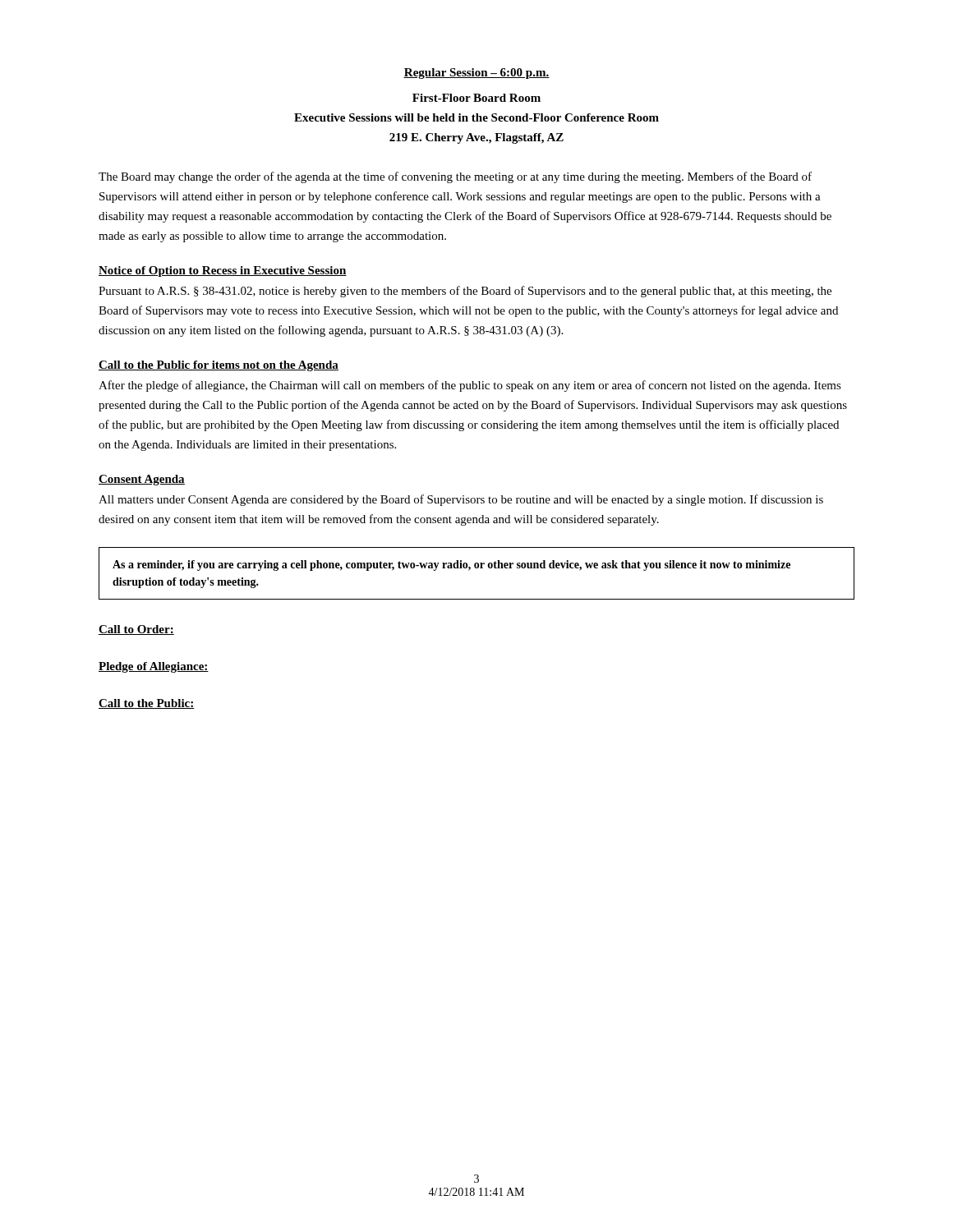Locate the text starting "The Board may change the order"
Viewport: 953px width, 1232px height.
coord(465,206)
